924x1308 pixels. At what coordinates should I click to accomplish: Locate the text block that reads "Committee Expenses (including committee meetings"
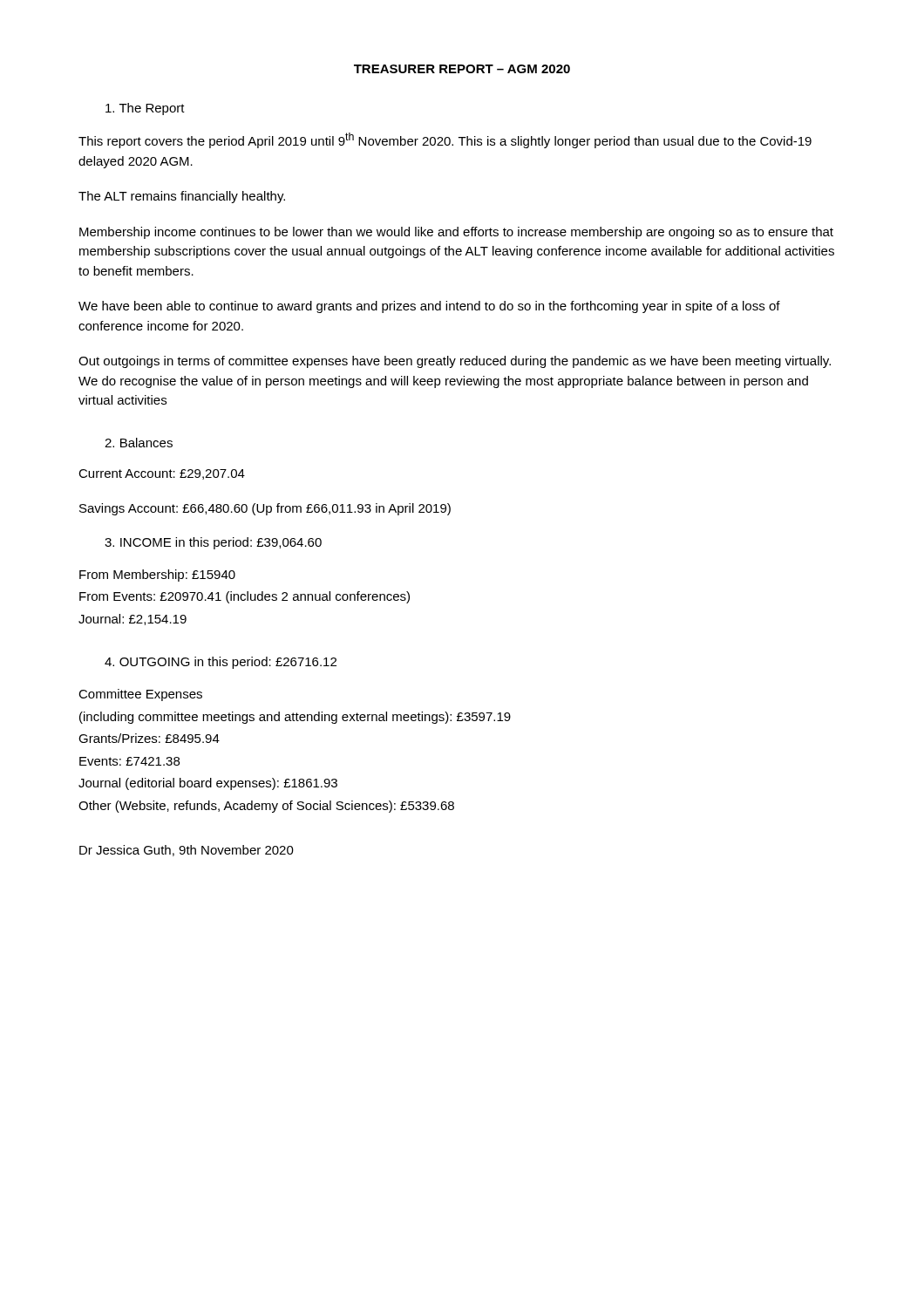pos(140,695)
